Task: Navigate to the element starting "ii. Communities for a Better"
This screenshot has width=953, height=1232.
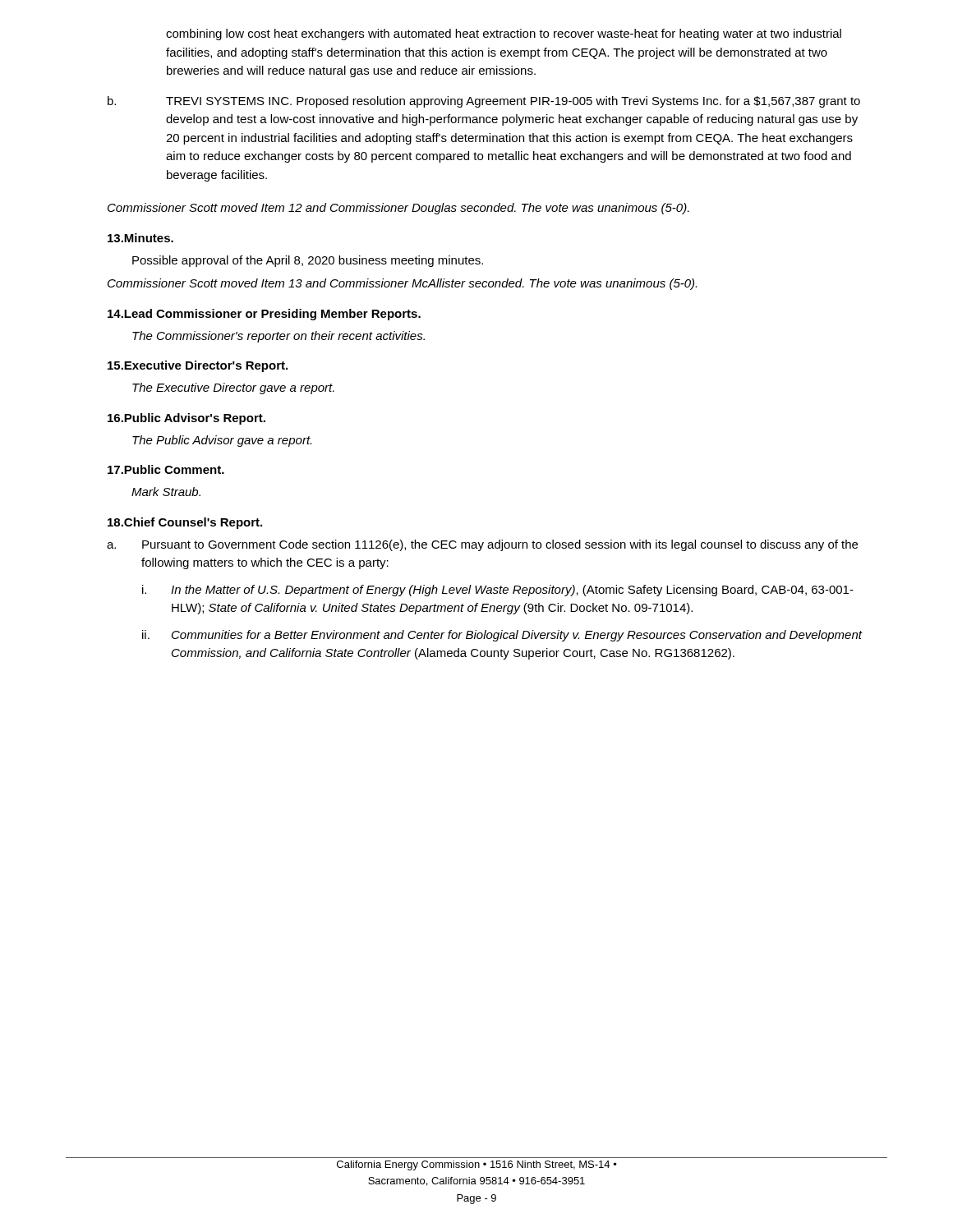Action: pyautogui.click(x=506, y=644)
